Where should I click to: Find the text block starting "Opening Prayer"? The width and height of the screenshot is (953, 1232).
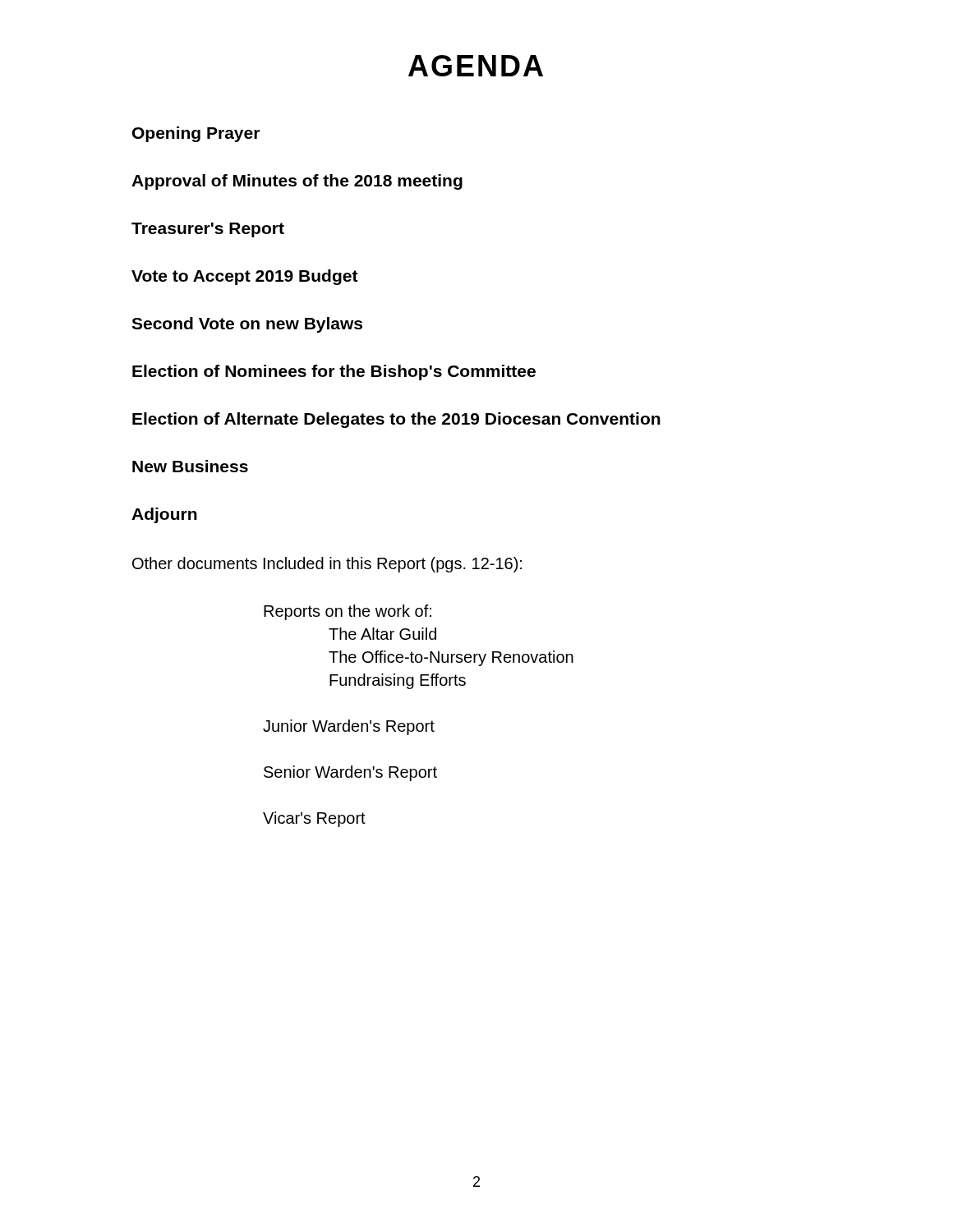(196, 133)
